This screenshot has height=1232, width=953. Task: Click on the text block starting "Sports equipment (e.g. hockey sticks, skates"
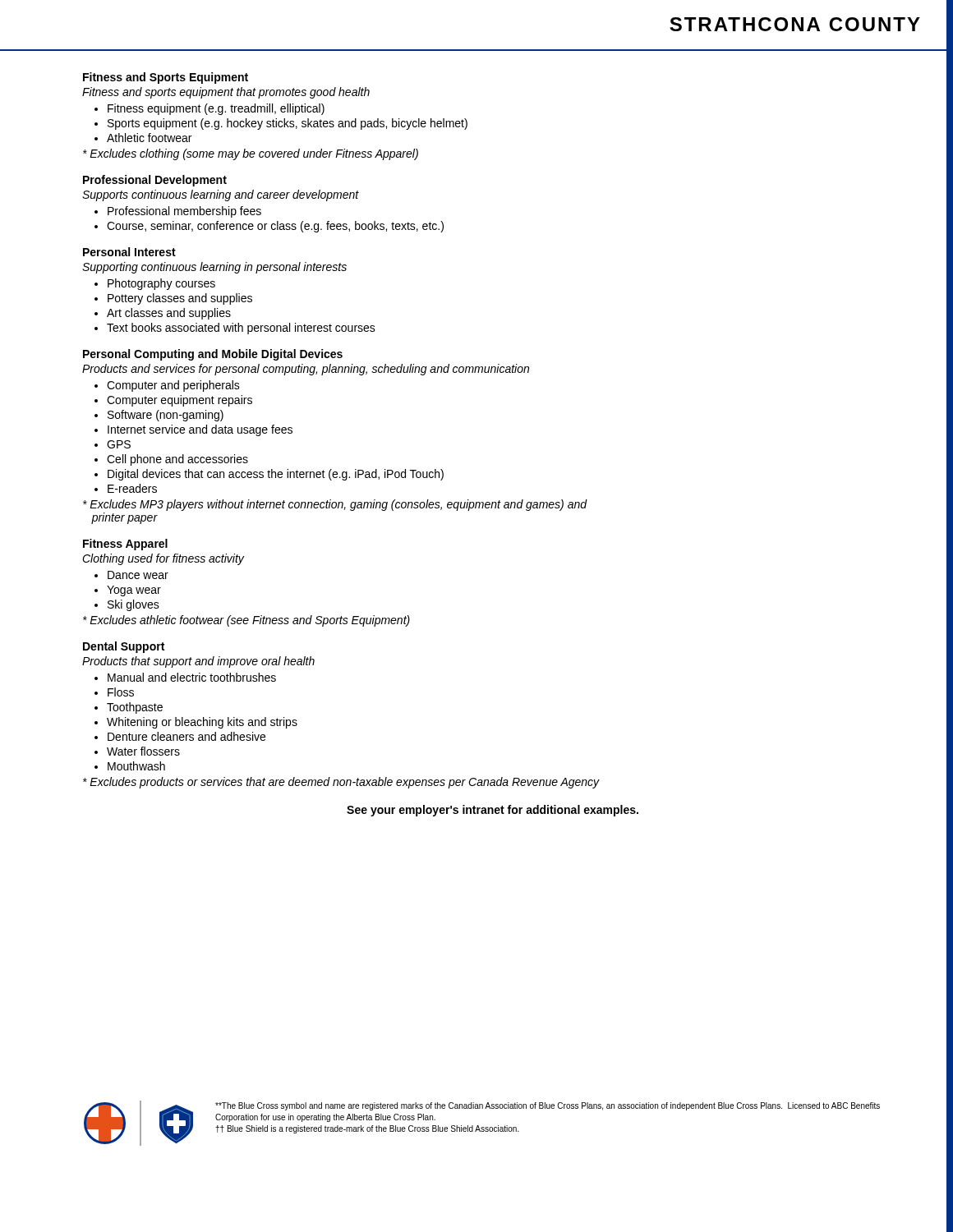tap(287, 123)
